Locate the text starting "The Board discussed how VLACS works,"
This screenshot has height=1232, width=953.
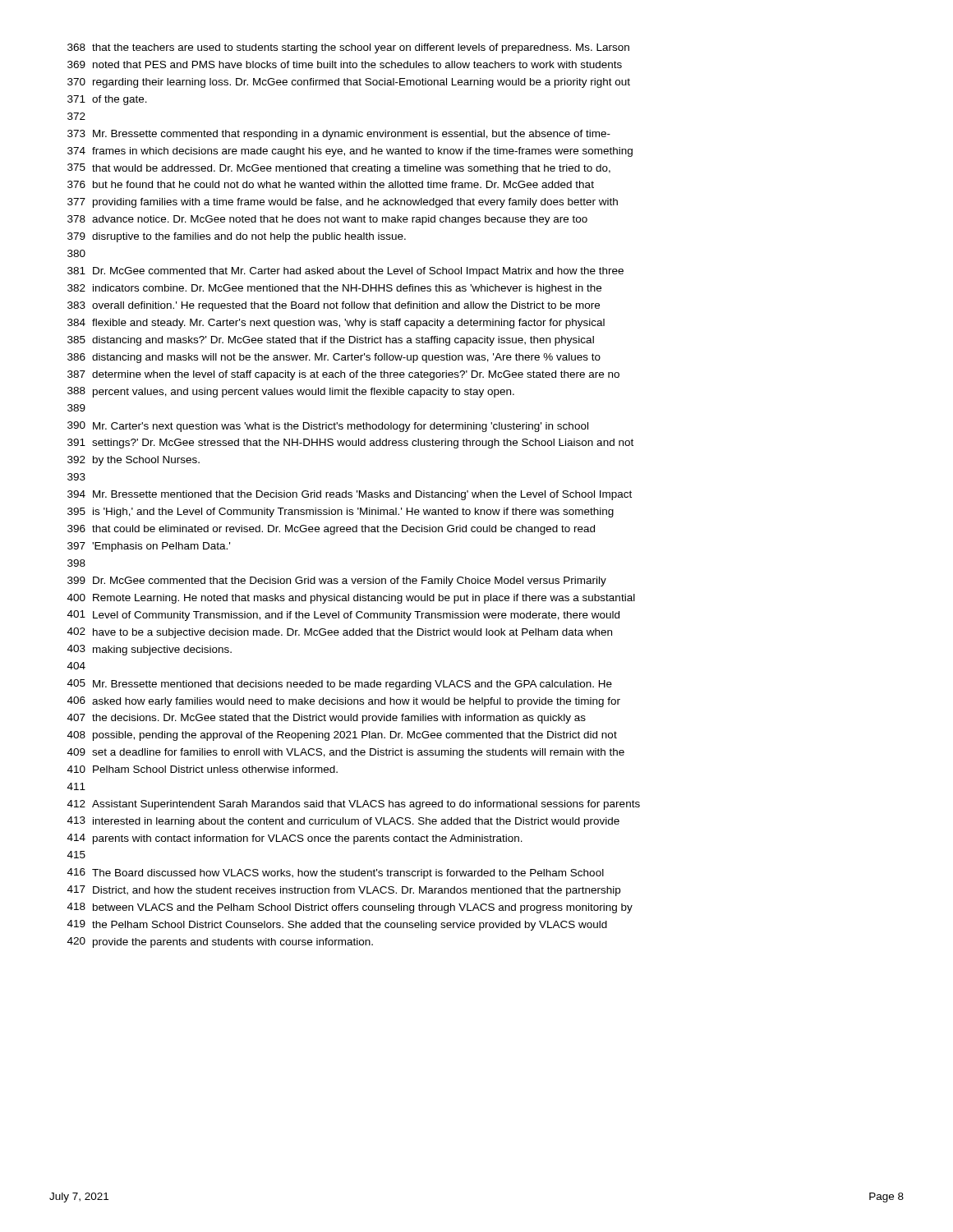[498, 908]
